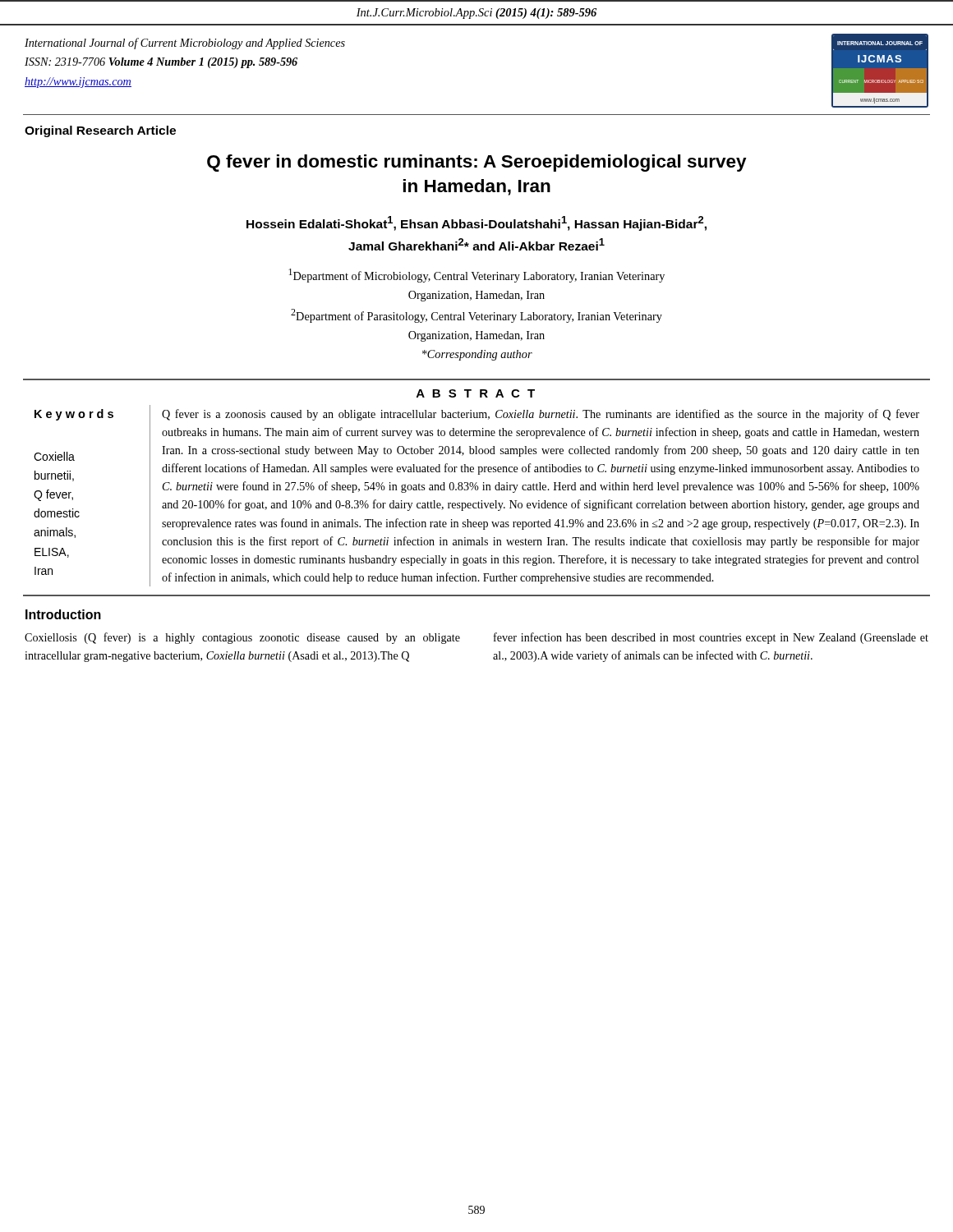
Task: Find the passage starting "fever infection has been described in most"
Action: tap(711, 646)
